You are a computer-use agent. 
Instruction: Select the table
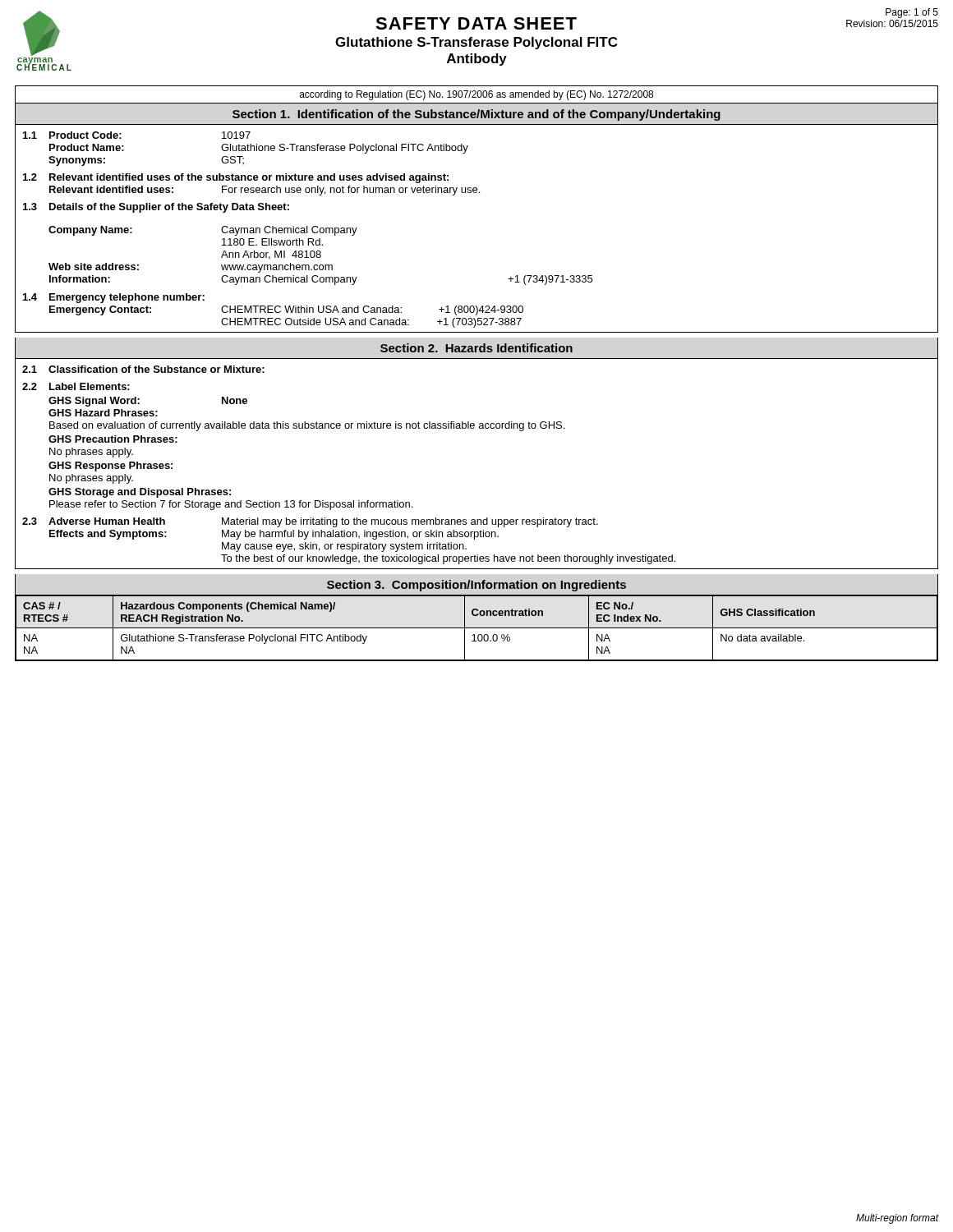476,628
